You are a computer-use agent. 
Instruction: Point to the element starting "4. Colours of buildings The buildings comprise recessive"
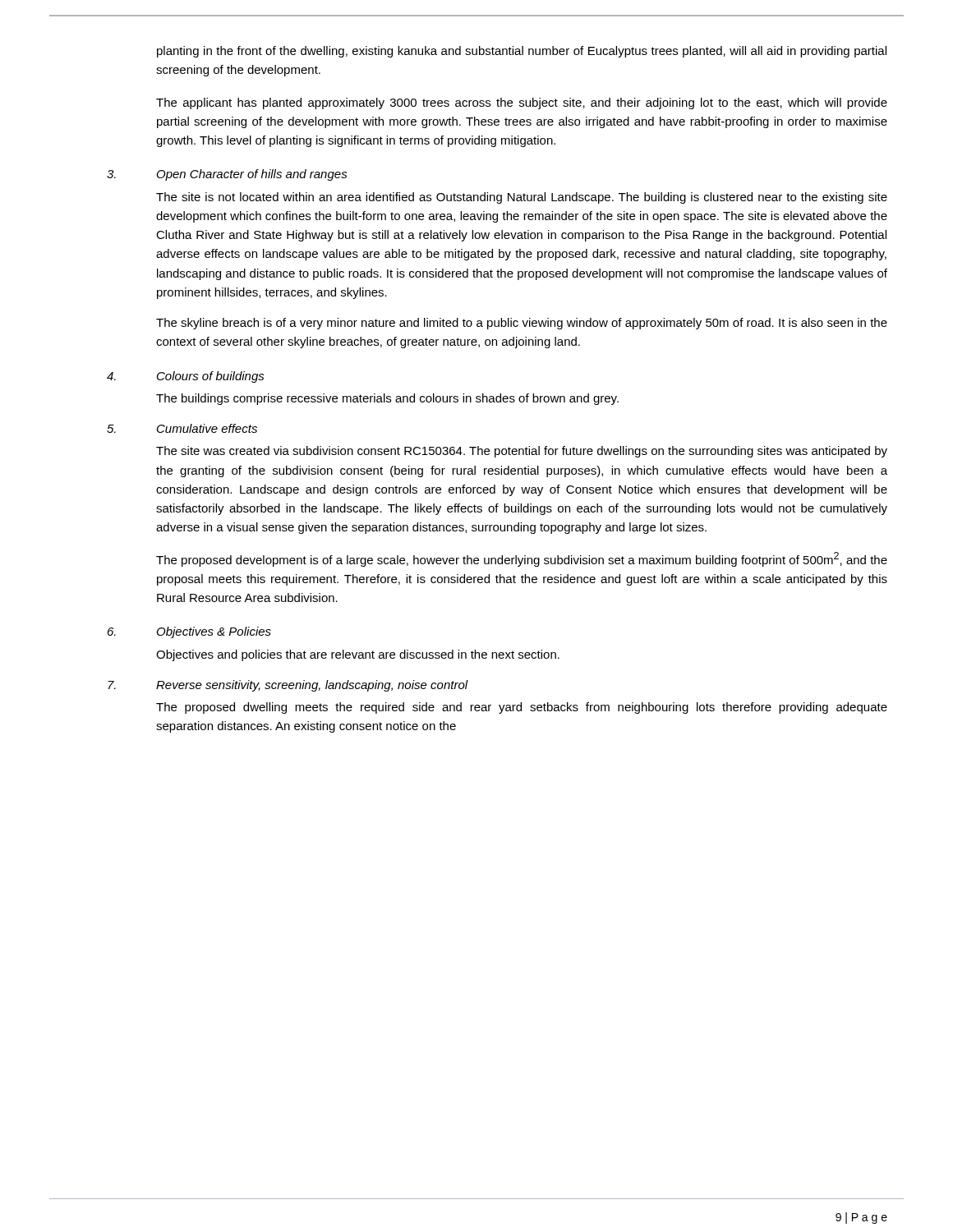tap(497, 387)
